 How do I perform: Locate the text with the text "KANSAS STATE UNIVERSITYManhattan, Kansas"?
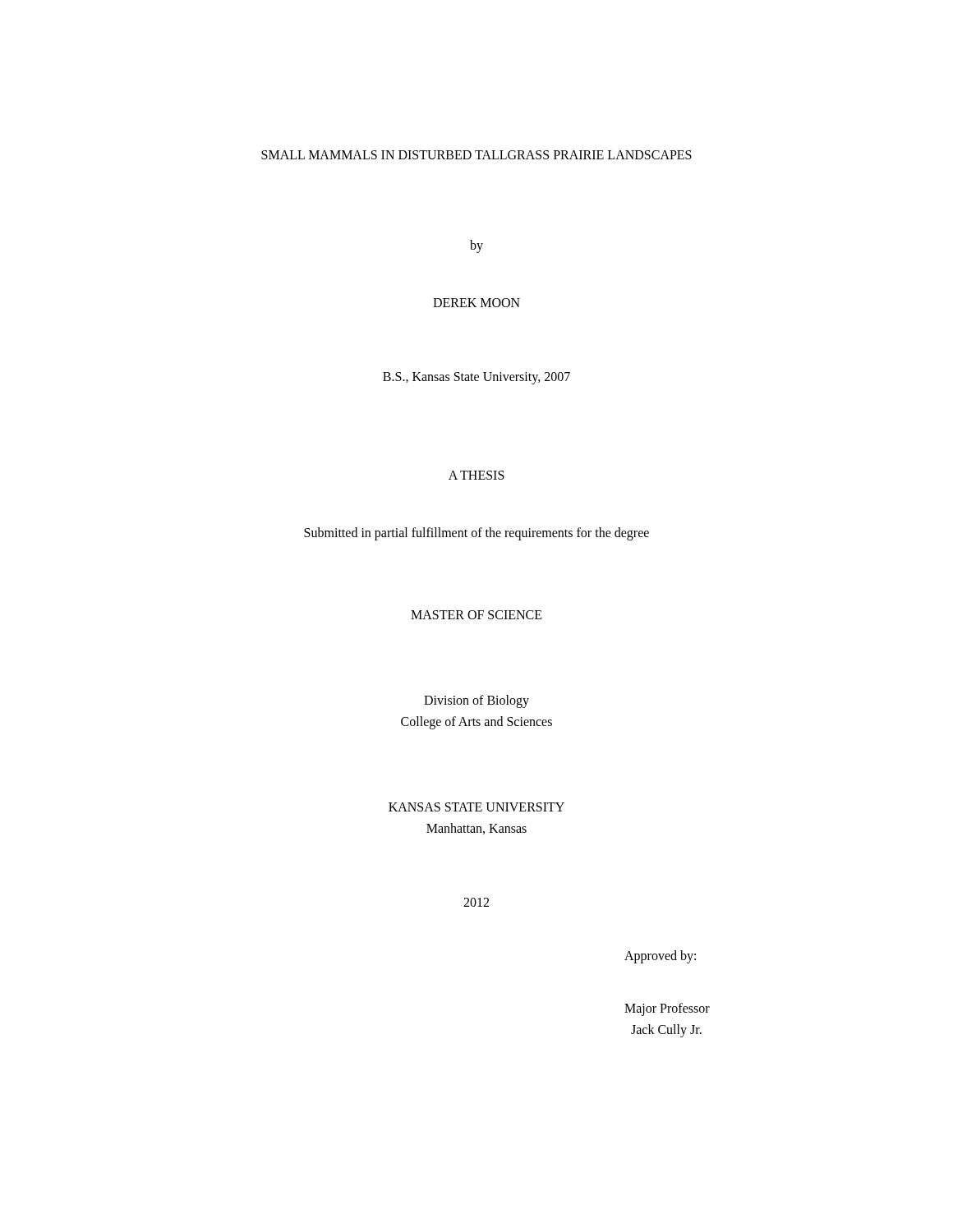476,817
